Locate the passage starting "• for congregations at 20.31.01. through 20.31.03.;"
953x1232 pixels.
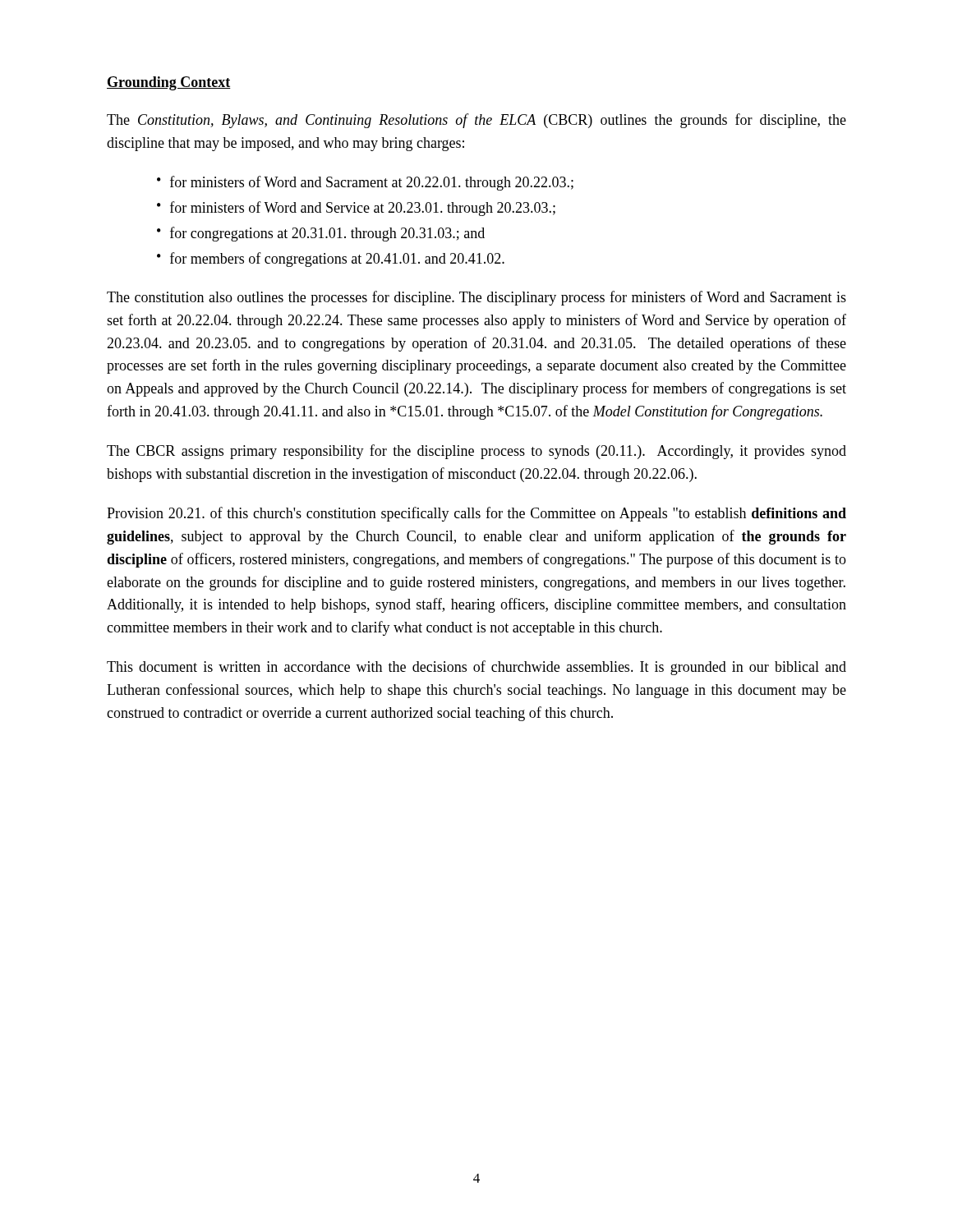(x=320, y=233)
